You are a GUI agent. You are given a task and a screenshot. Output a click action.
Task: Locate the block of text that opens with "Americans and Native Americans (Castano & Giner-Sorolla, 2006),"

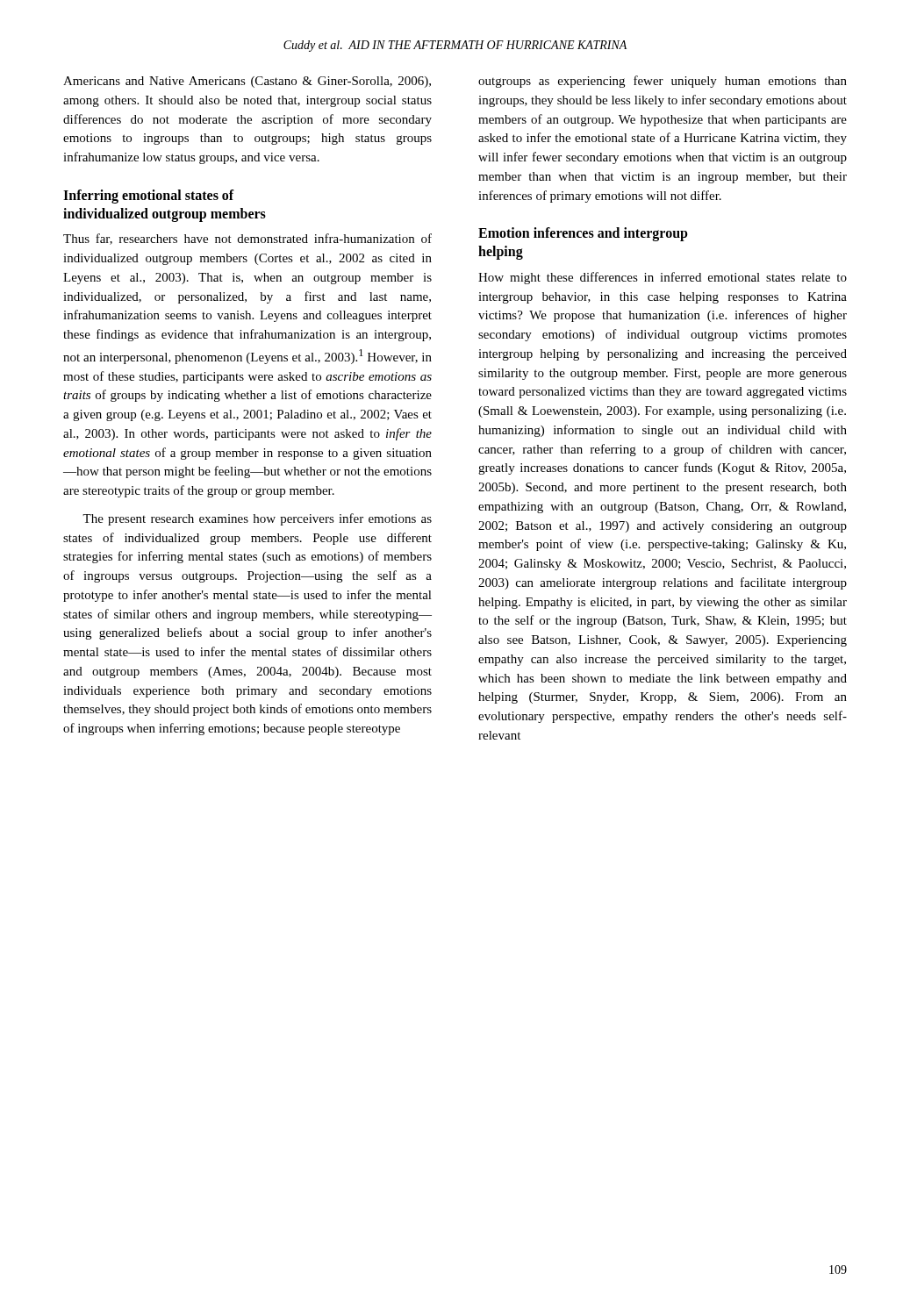click(x=247, y=120)
